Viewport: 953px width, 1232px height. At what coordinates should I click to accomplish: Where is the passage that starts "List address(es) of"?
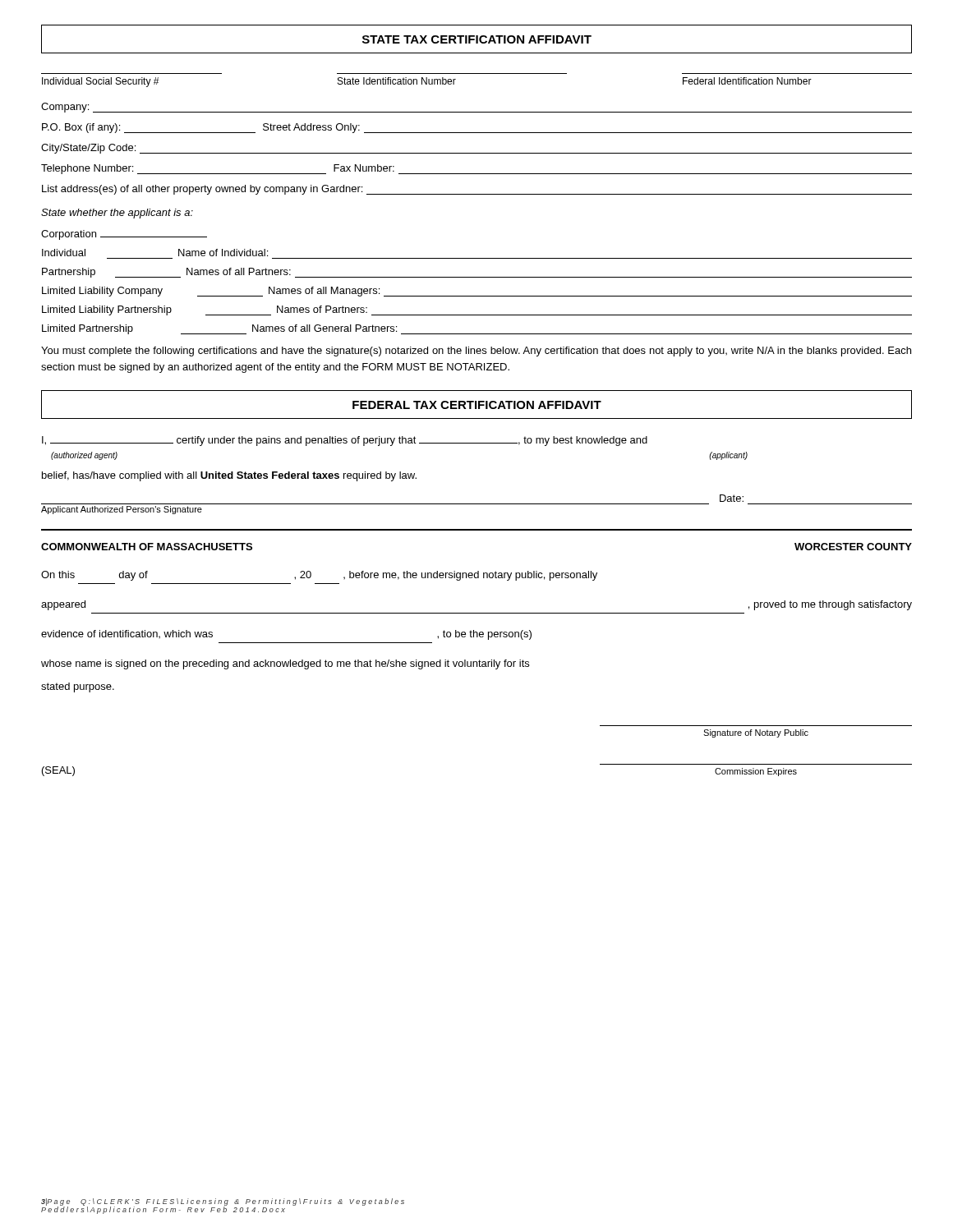coord(476,188)
